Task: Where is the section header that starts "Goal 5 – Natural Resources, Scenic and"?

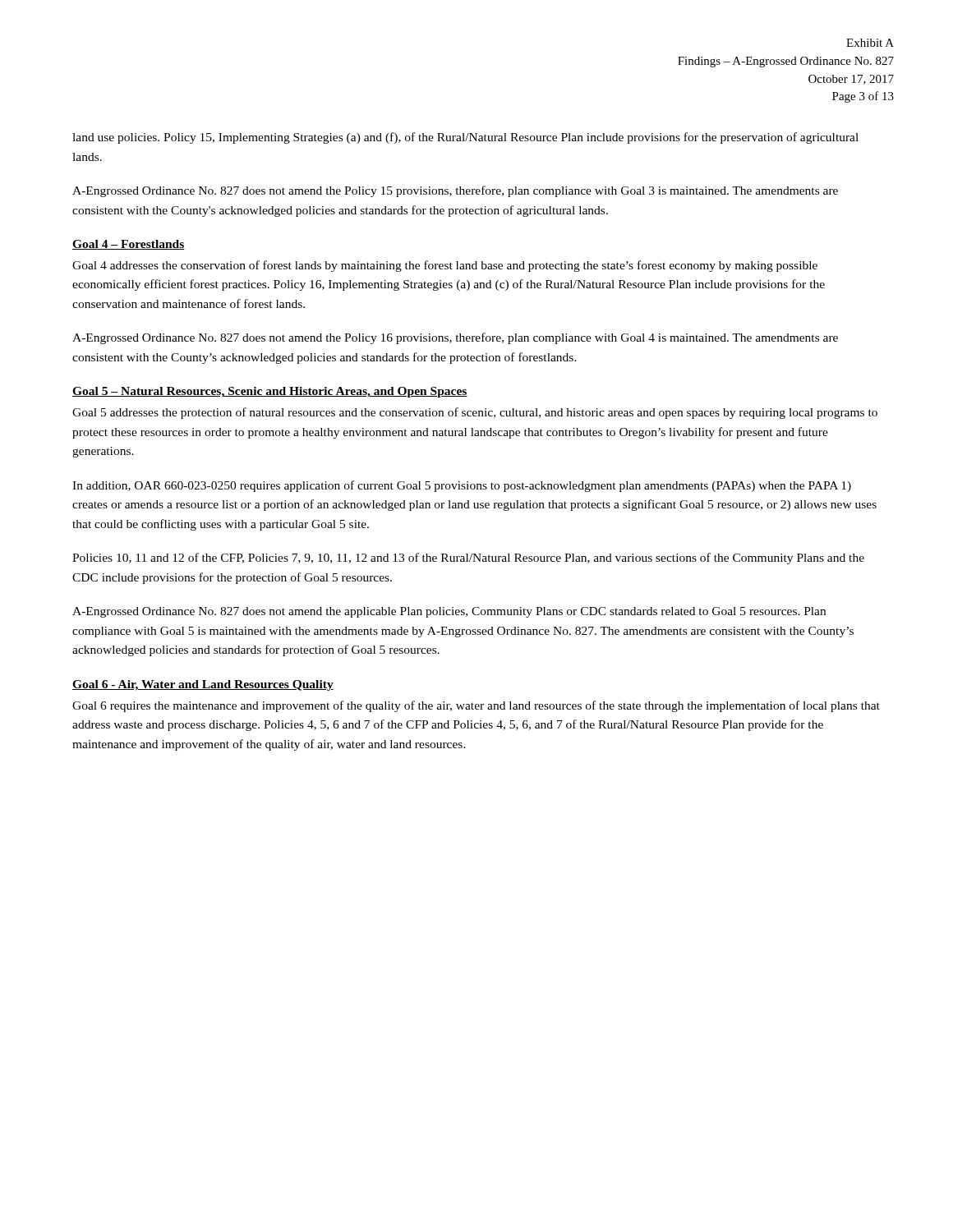Action: click(270, 391)
